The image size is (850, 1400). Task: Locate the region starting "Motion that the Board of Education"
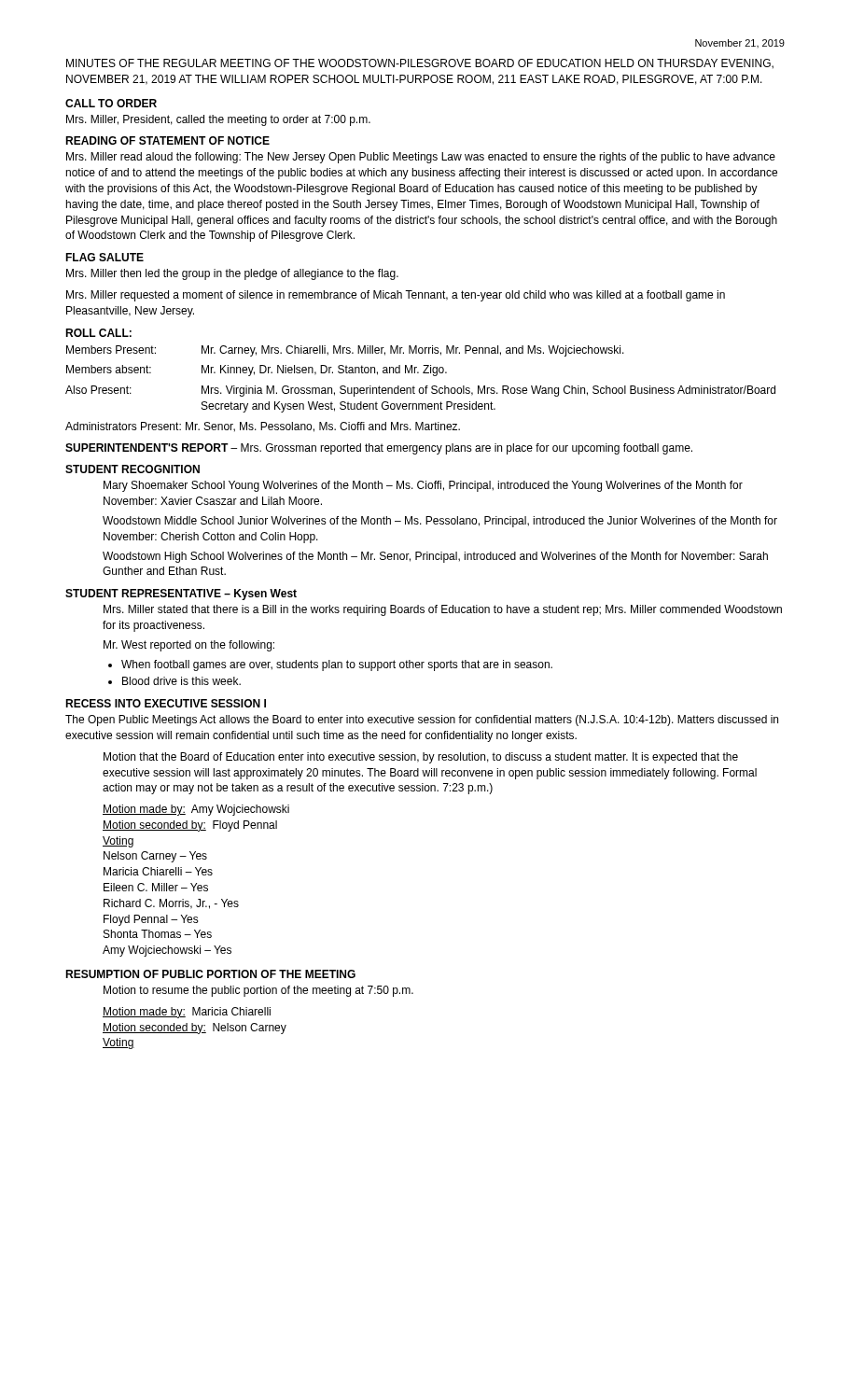(430, 772)
